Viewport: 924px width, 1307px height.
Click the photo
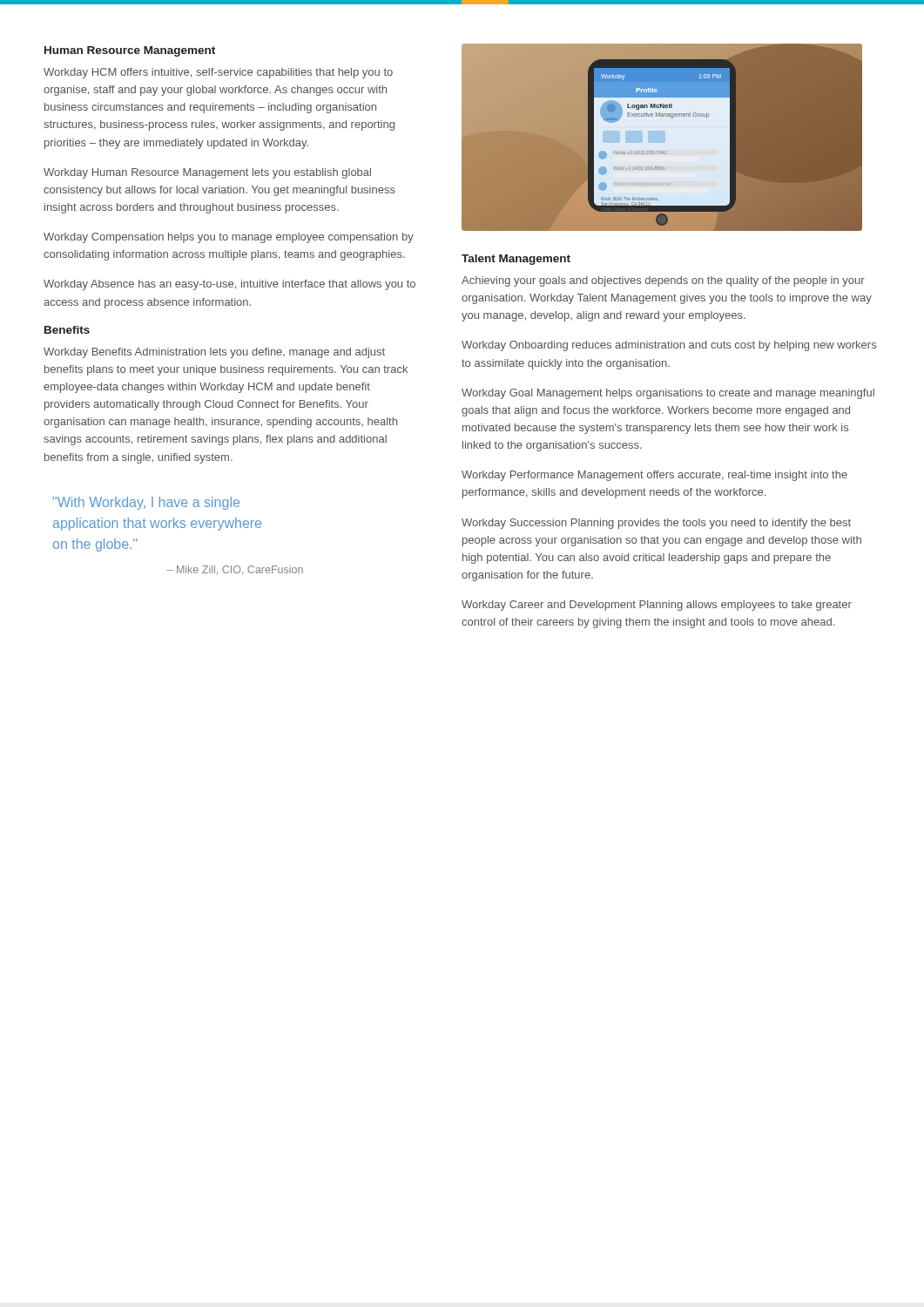pos(662,137)
